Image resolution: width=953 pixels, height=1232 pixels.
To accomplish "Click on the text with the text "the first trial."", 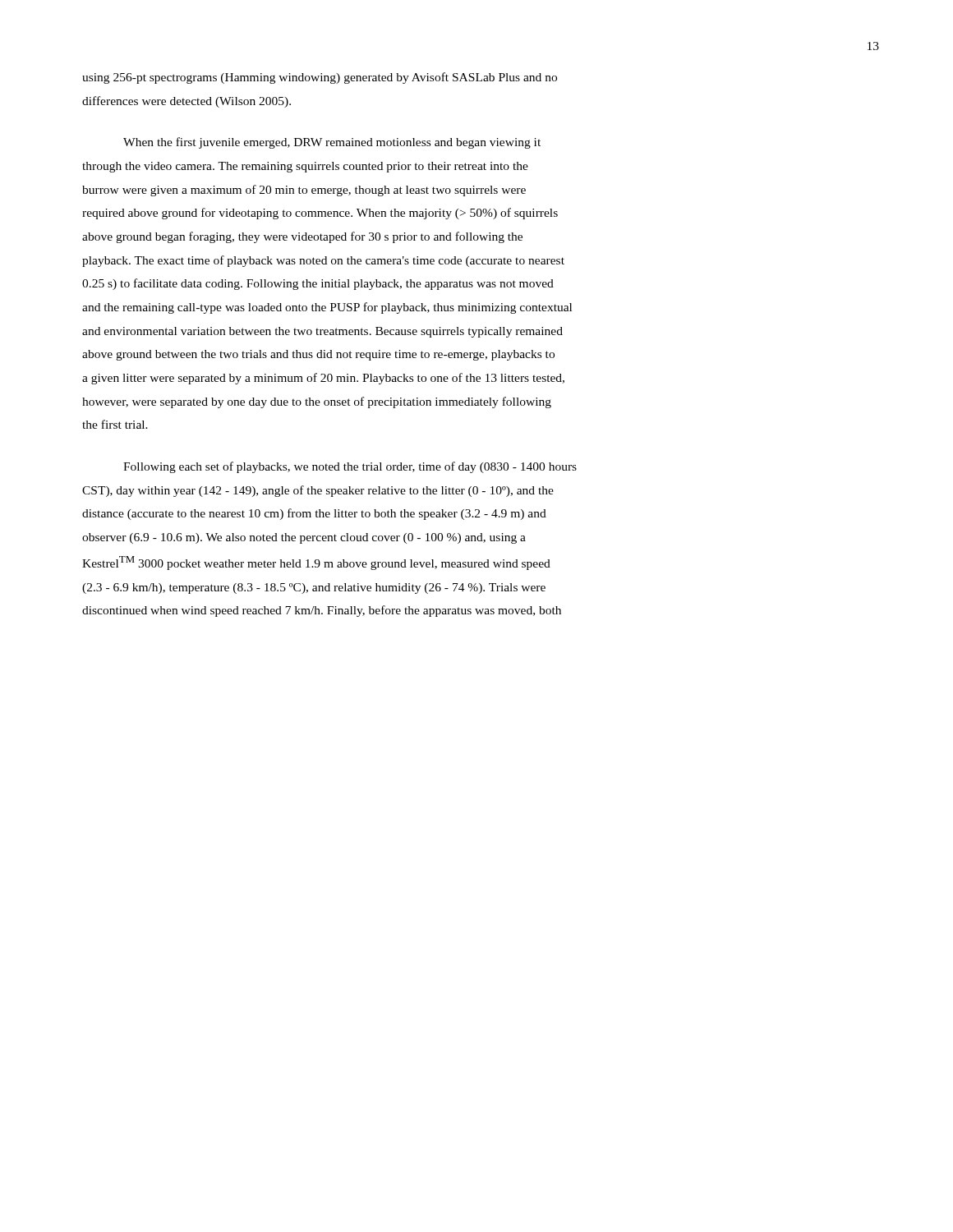I will 115,425.
